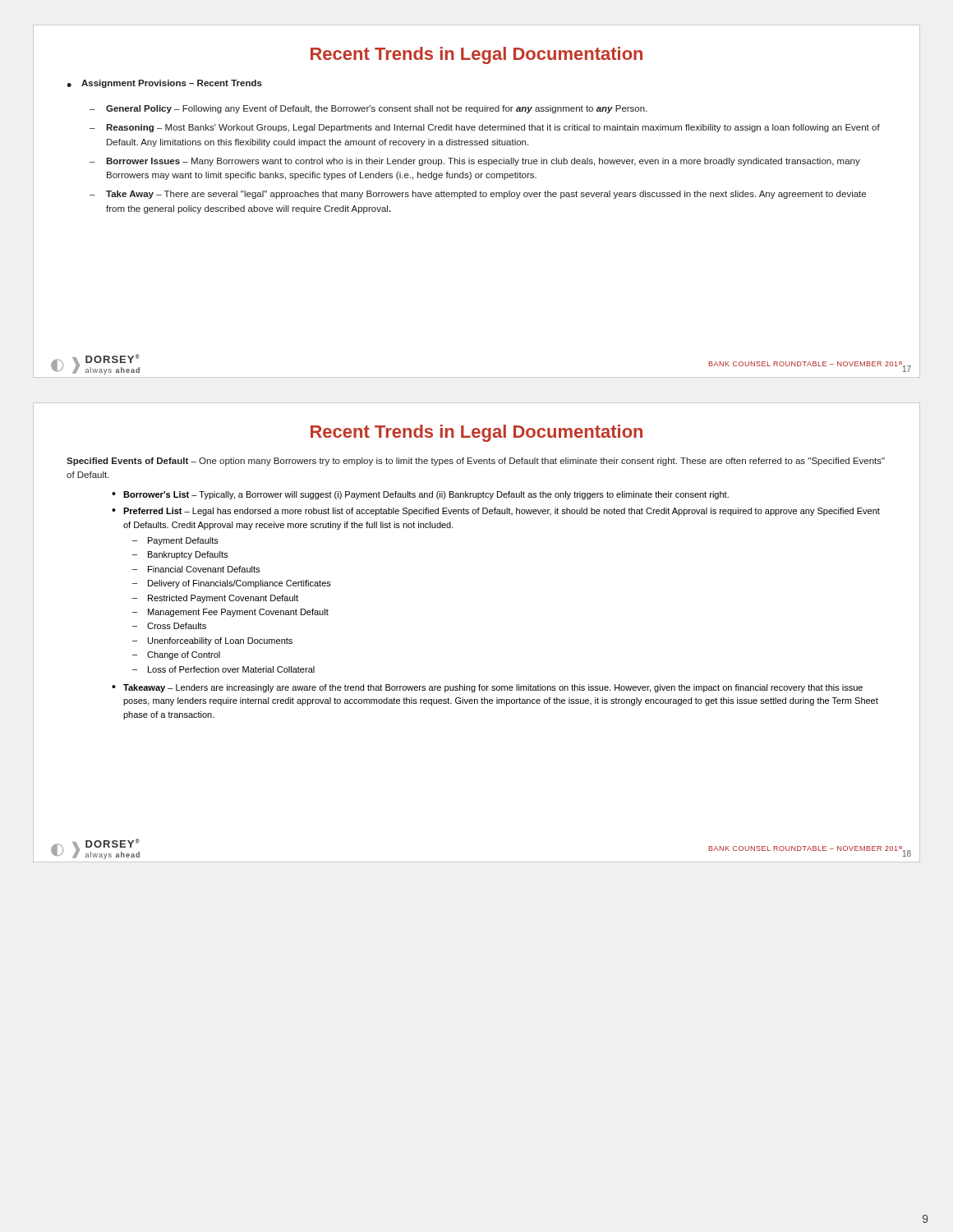
Task: Locate the block of text that opens with "– General Policy –"
Action: (488, 109)
